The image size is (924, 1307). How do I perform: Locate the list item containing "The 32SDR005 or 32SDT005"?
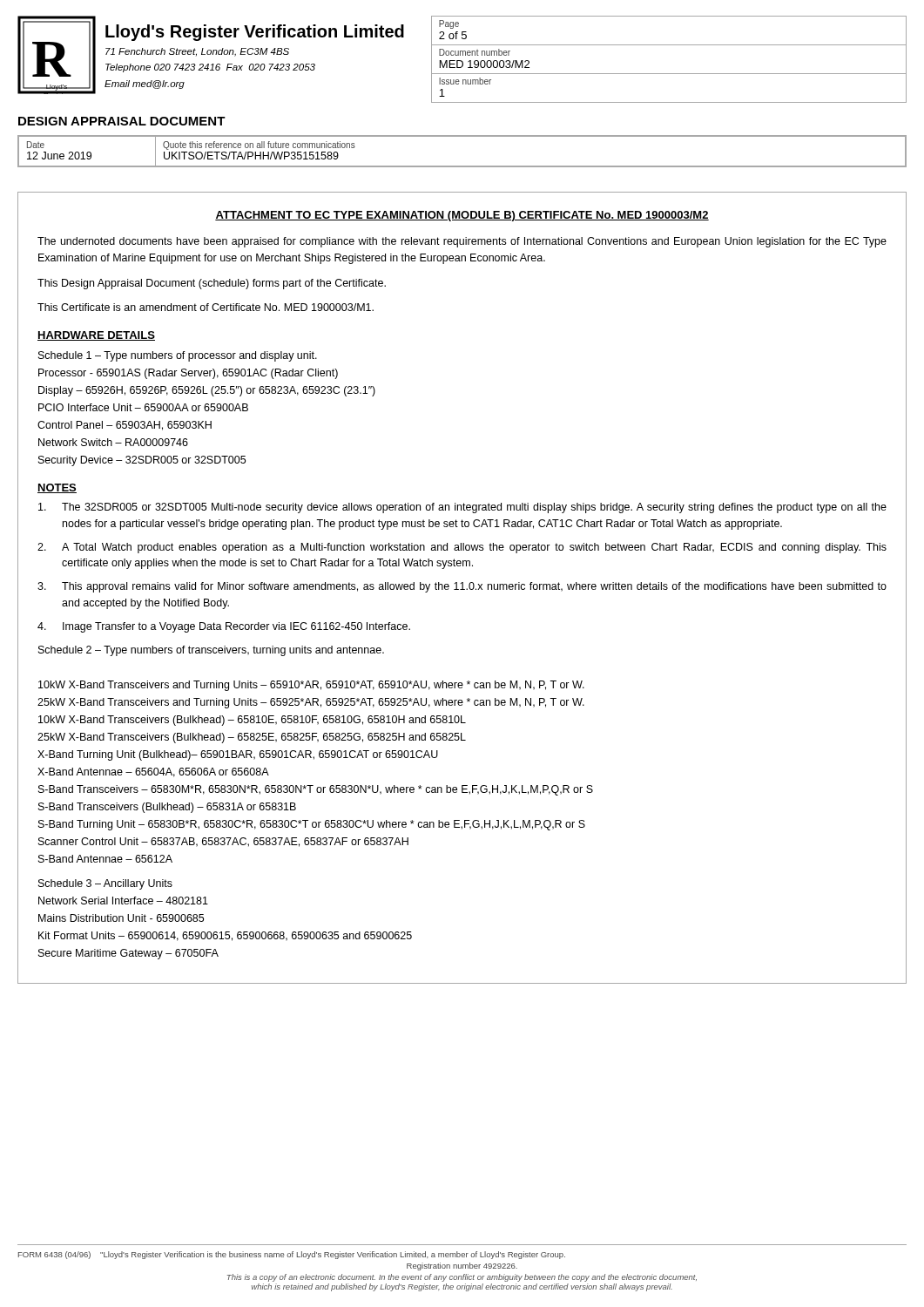point(462,516)
